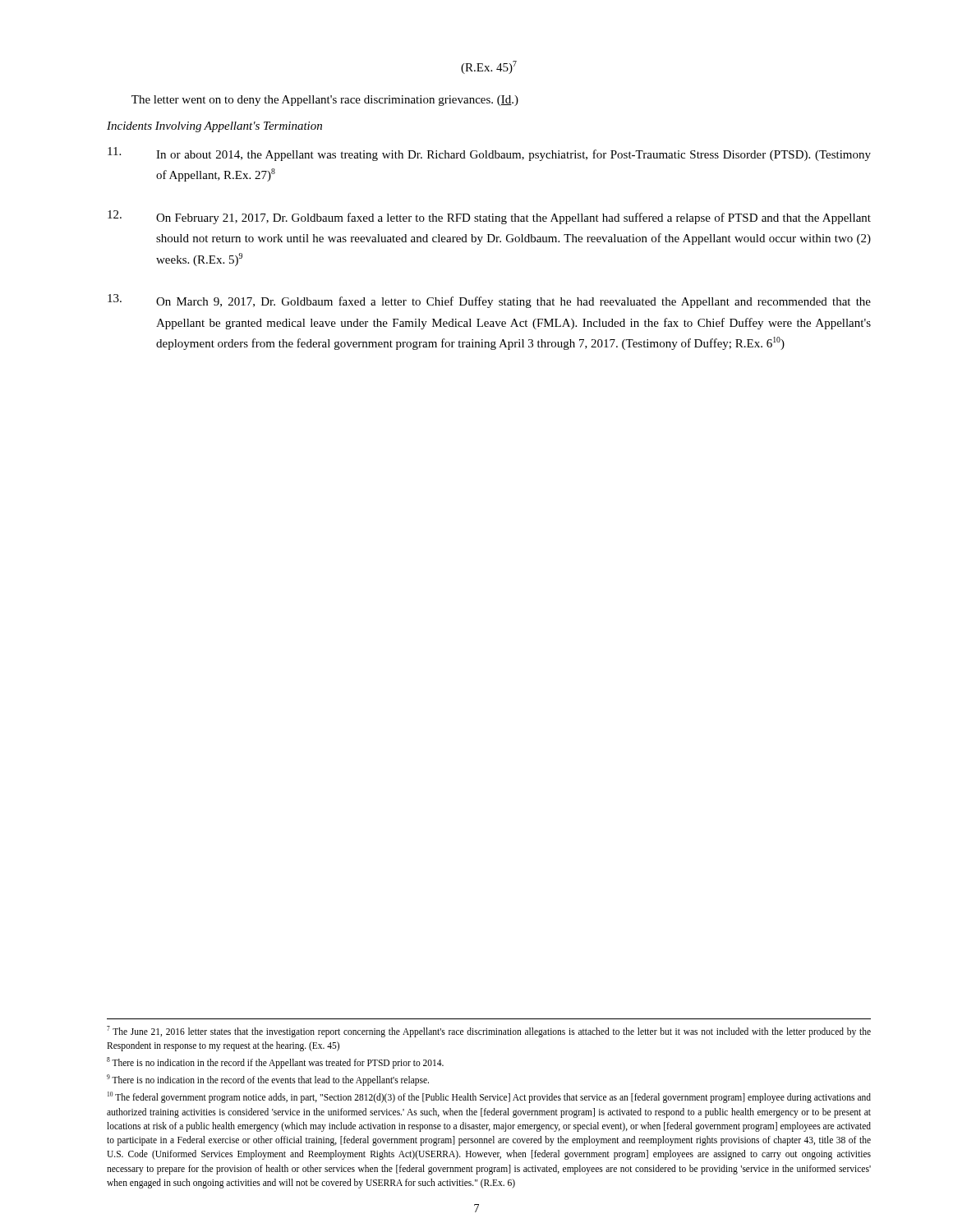Viewport: 953px width, 1232px height.
Task: Click on the passage starting "8 There is"
Action: coord(275,1062)
